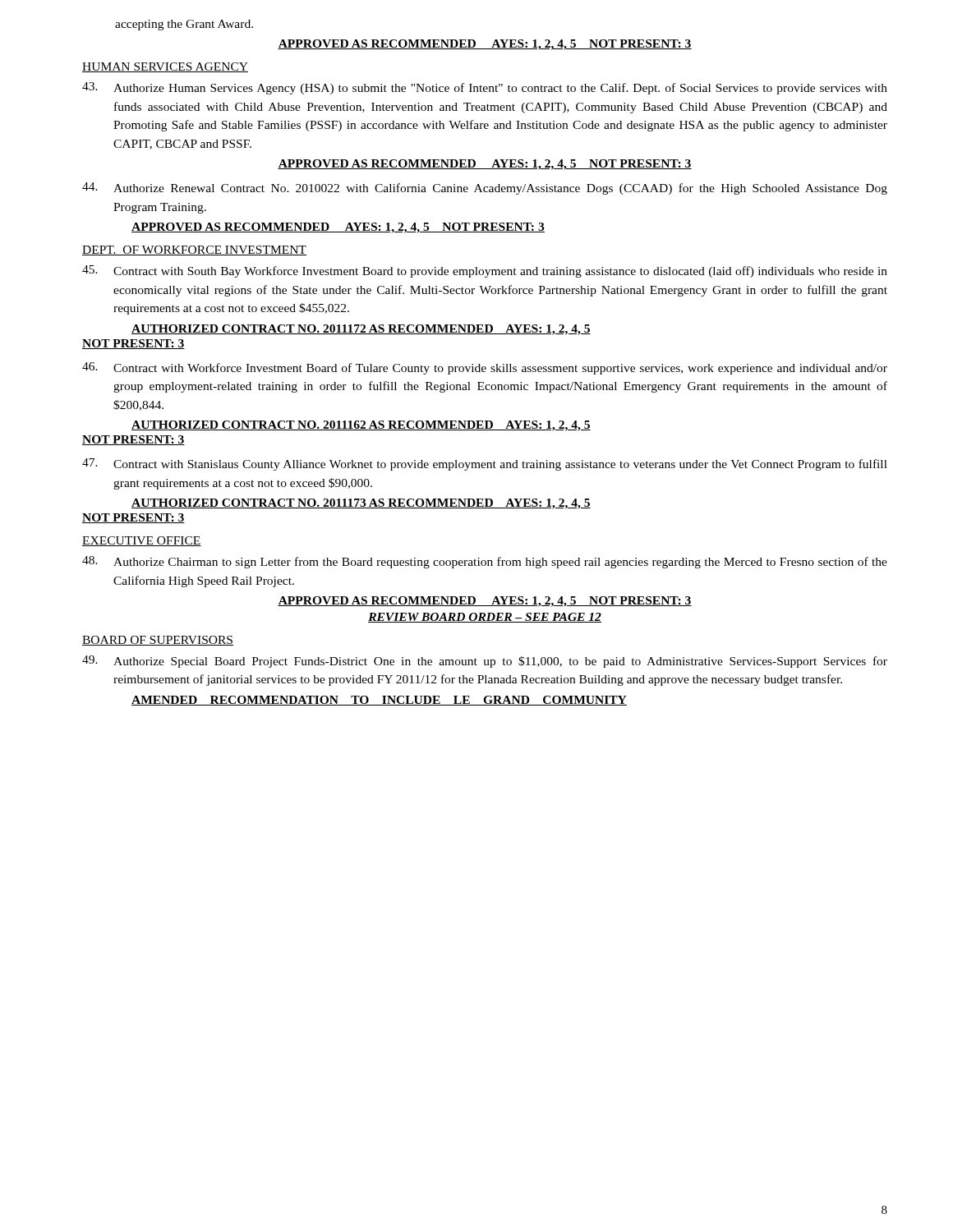Locate the section header that opens with "DEPT. OF WORKFORCE"

click(194, 250)
